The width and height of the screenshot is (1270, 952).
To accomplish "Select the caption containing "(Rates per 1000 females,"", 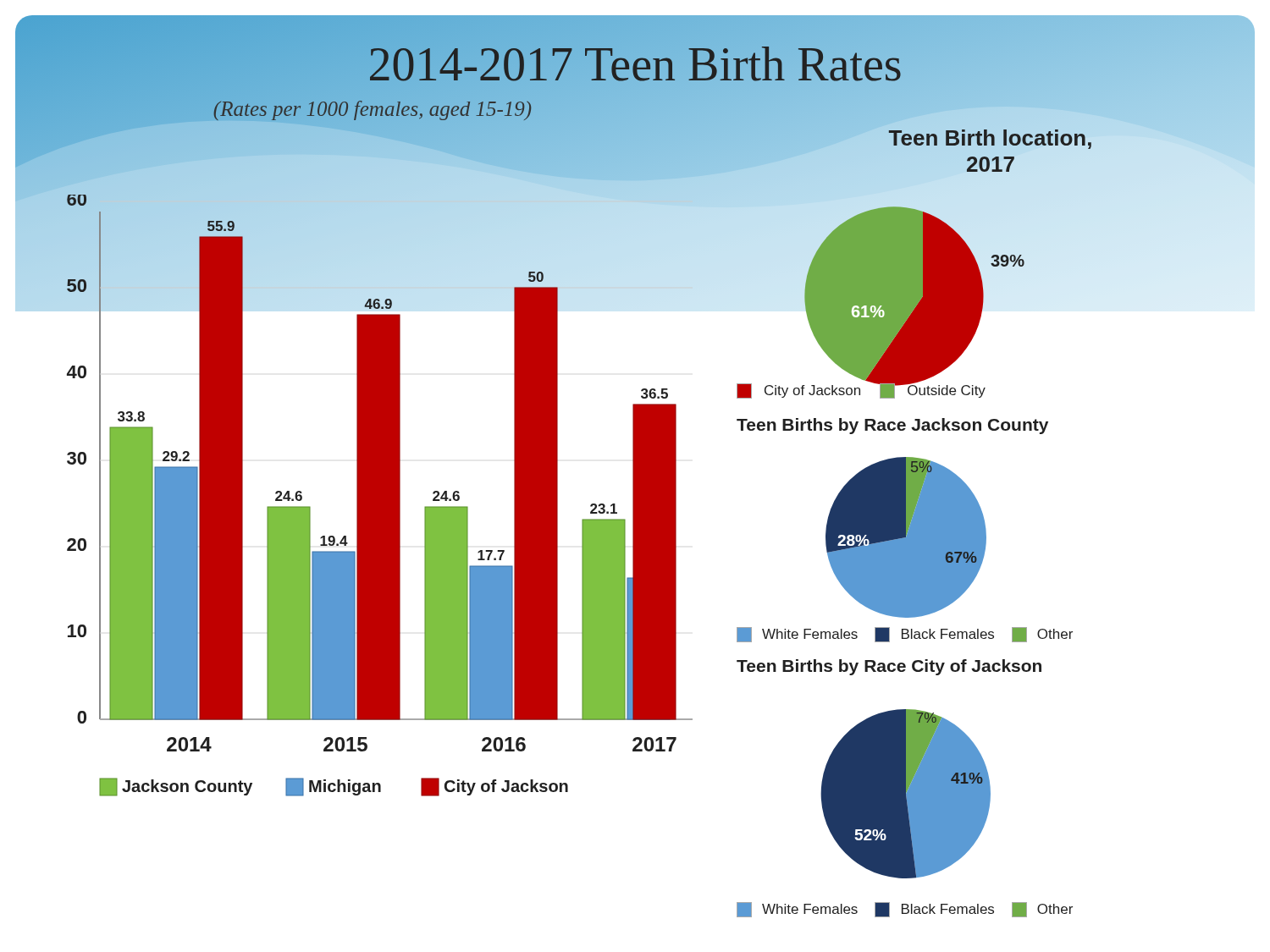I will tap(373, 109).
